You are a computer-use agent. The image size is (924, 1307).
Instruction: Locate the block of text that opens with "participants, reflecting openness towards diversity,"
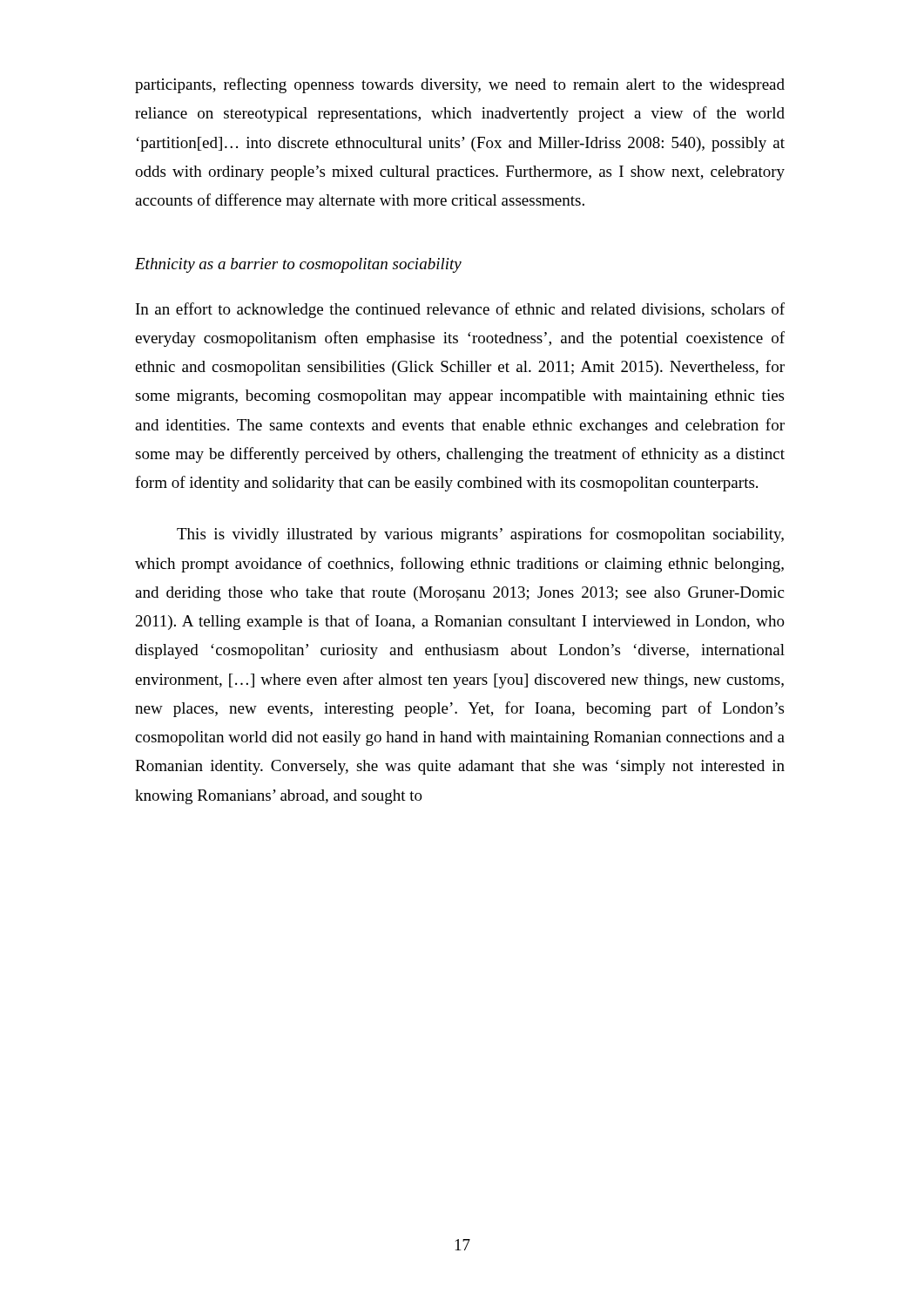[x=460, y=142]
